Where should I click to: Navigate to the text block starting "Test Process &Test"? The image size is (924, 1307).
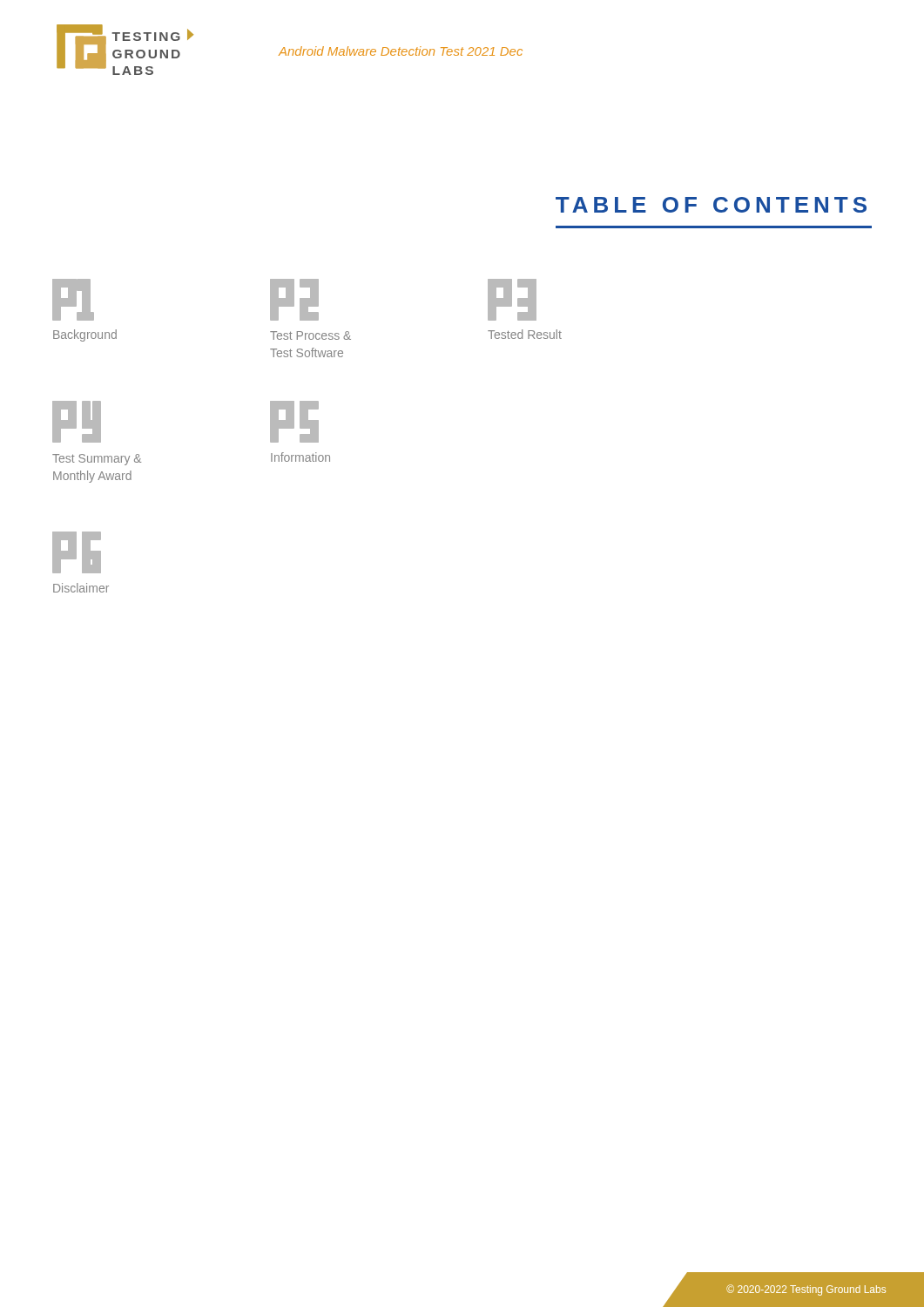[311, 344]
